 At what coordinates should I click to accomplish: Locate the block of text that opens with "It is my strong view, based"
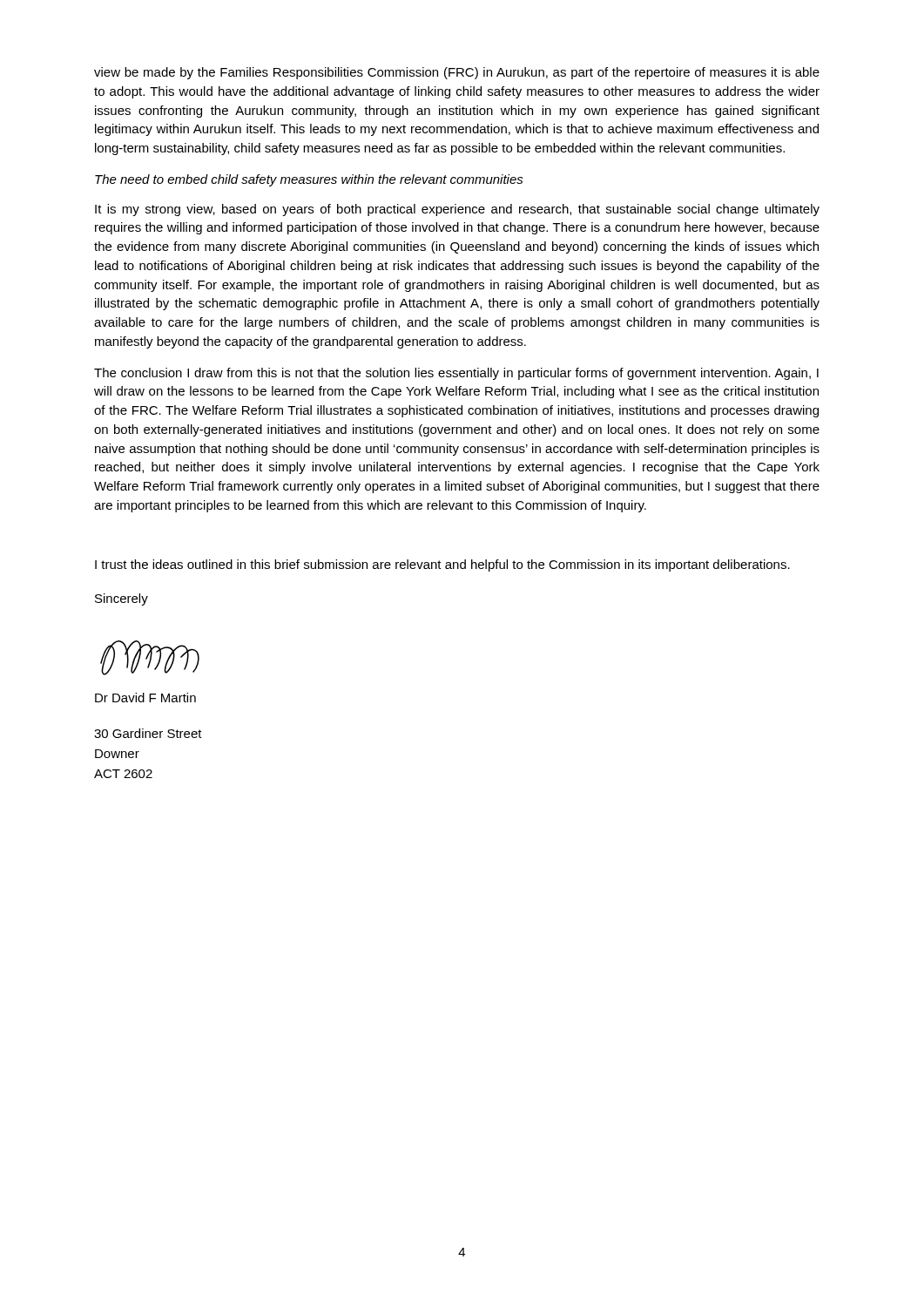(457, 275)
